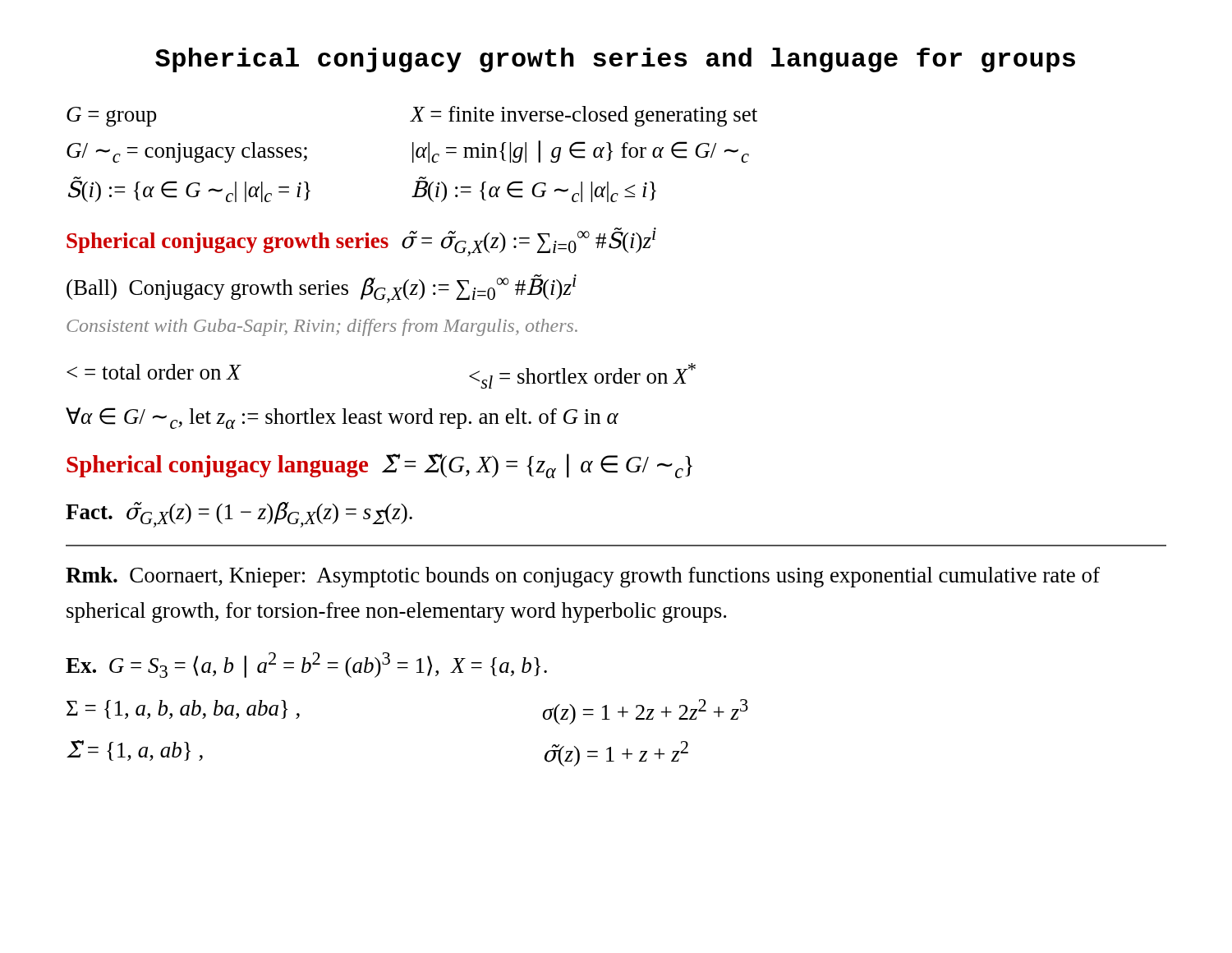1232x953 pixels.
Task: Click on the title containing "Spherical conjugacy growth series and language for"
Action: [x=616, y=60]
